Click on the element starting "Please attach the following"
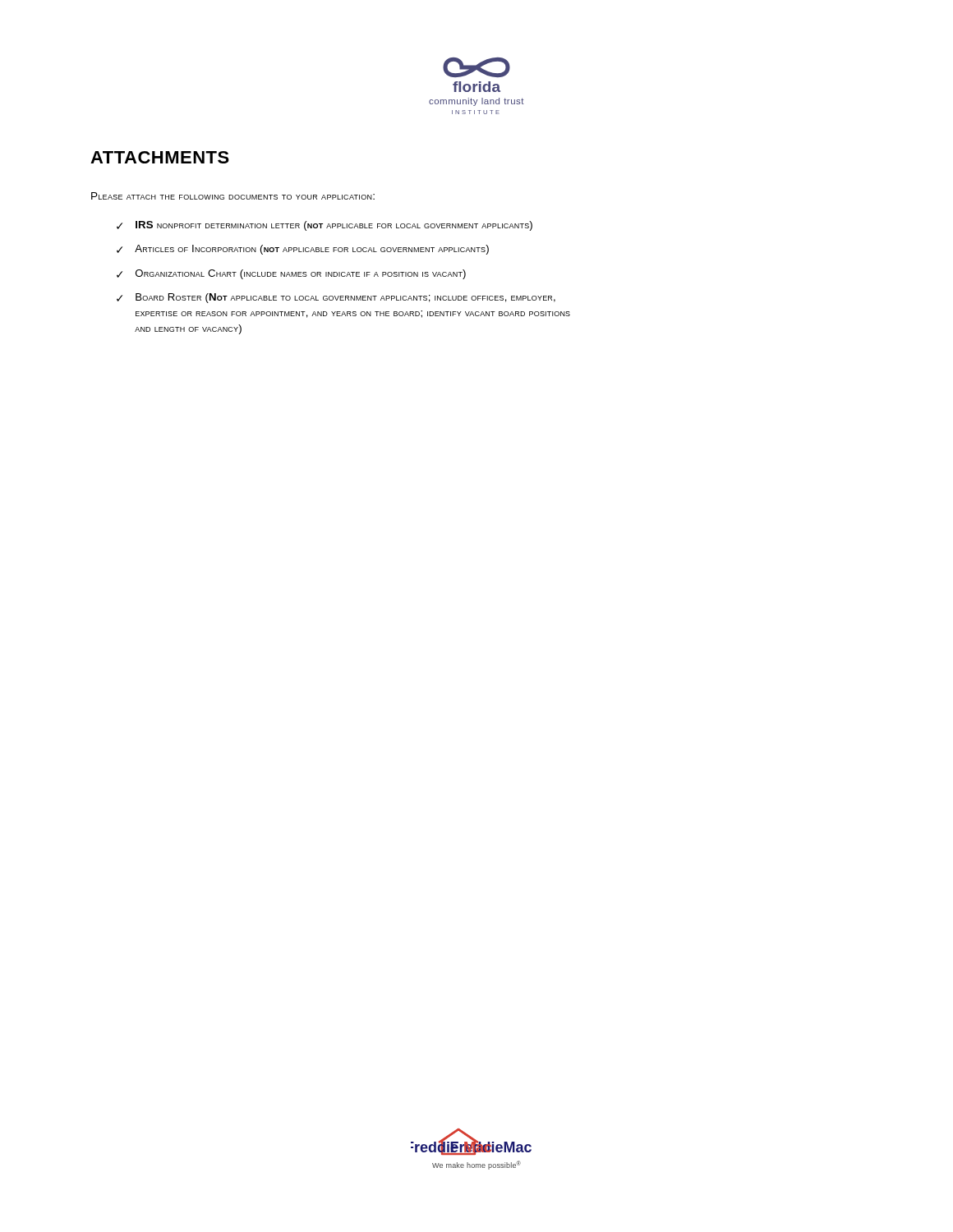This screenshot has width=953, height=1232. [x=233, y=196]
